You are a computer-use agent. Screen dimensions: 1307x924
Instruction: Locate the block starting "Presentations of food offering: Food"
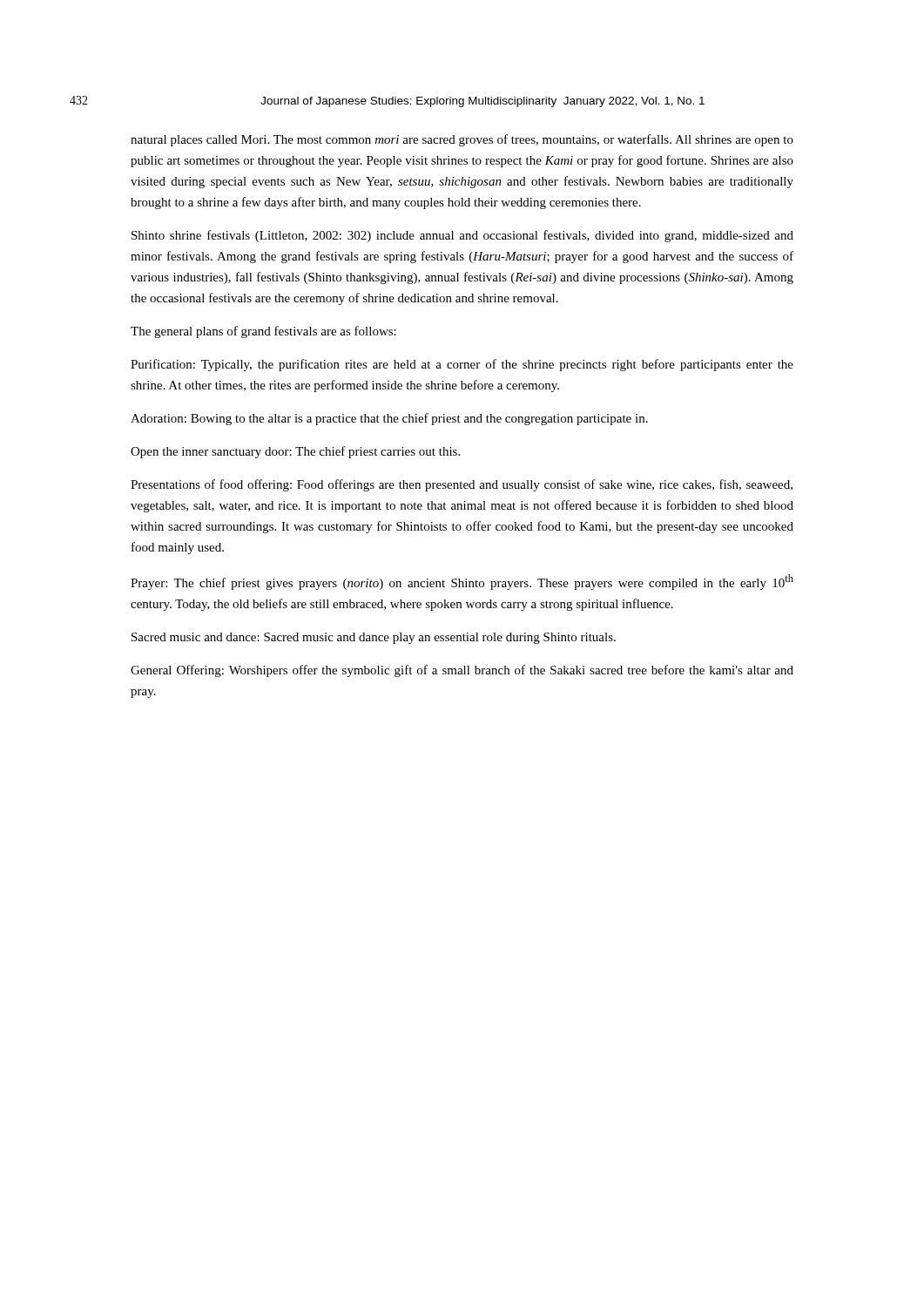(x=462, y=516)
